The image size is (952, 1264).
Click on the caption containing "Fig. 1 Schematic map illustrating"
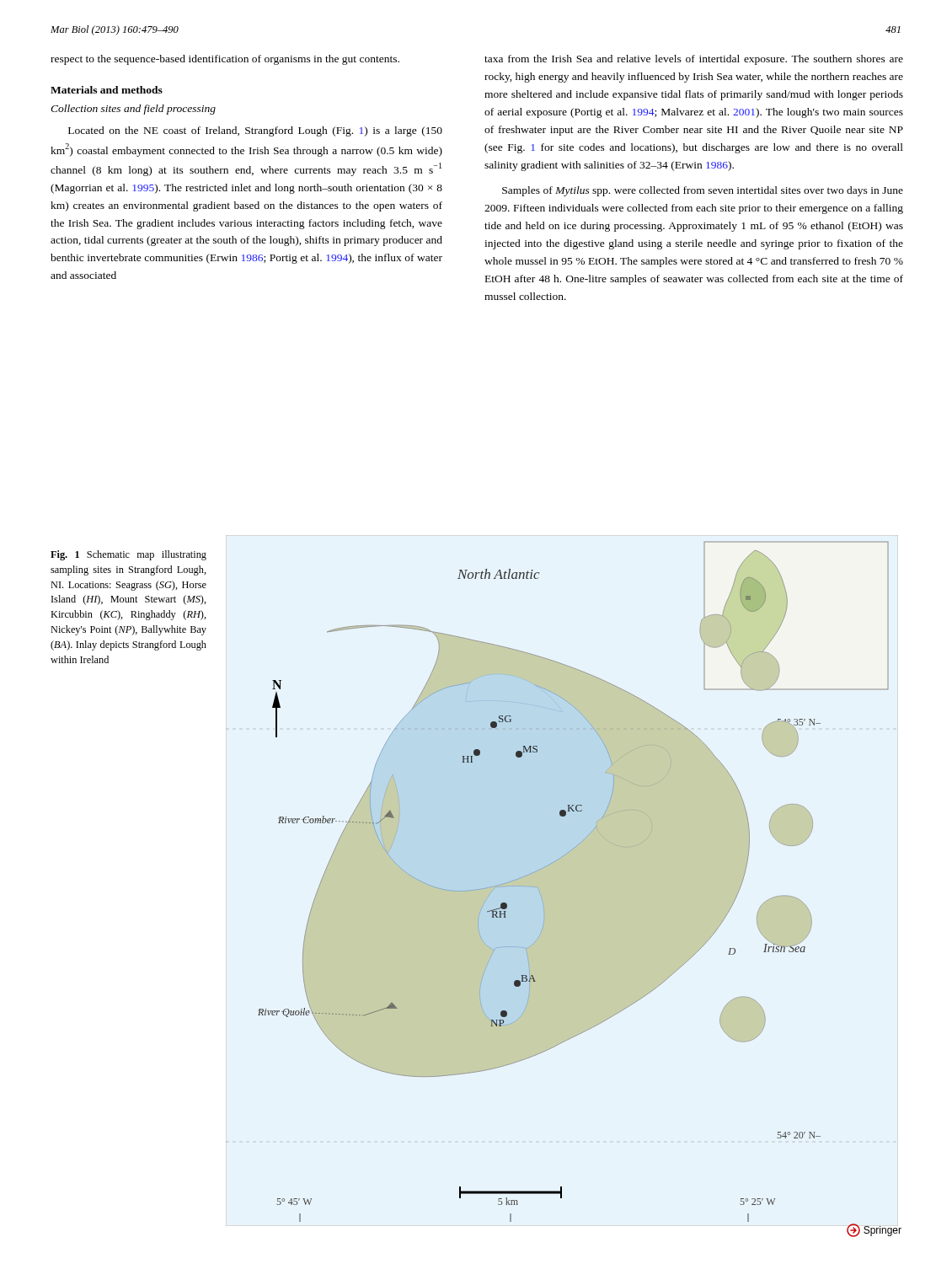pyautogui.click(x=128, y=608)
